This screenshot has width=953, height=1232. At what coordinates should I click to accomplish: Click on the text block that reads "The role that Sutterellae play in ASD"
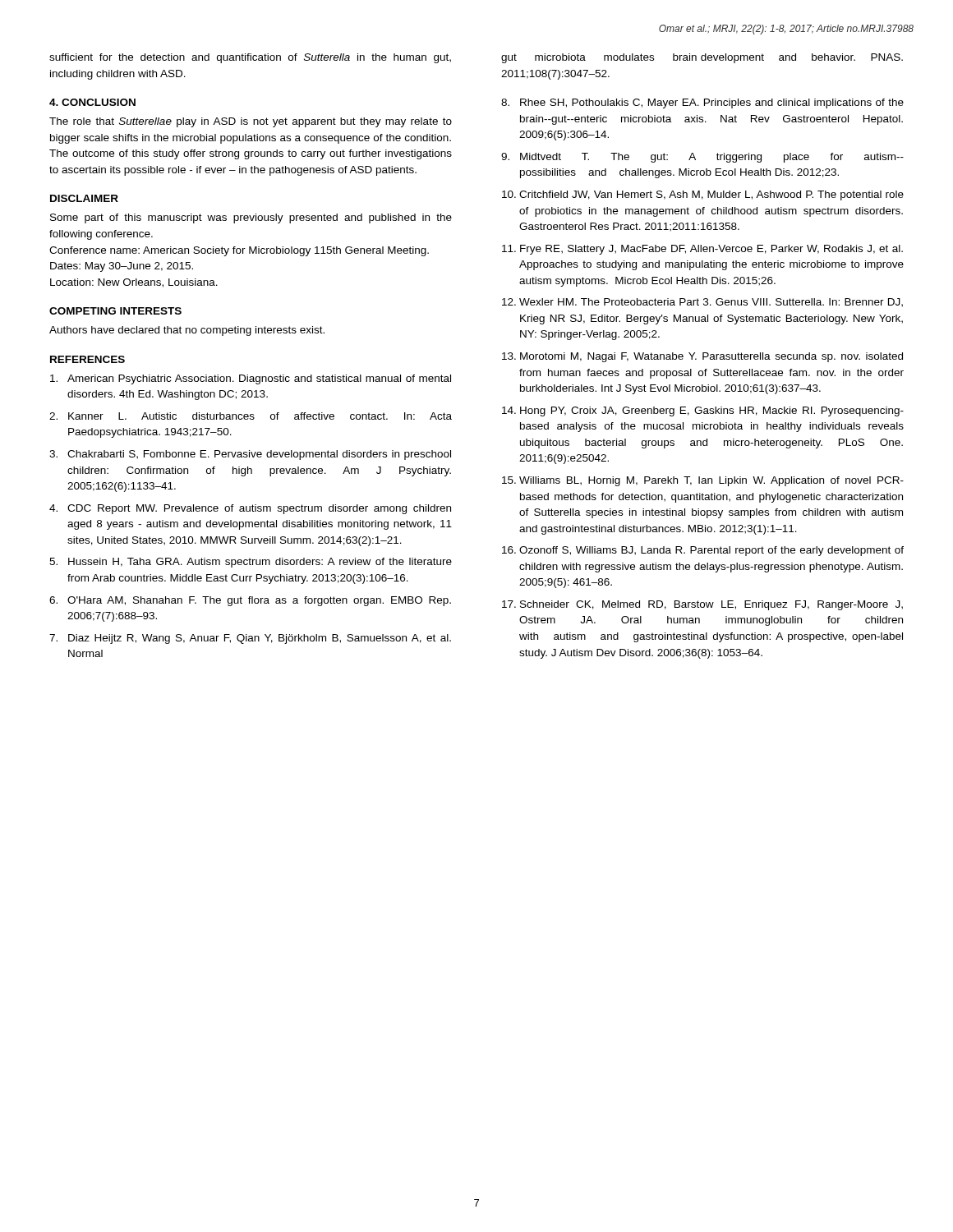[251, 146]
